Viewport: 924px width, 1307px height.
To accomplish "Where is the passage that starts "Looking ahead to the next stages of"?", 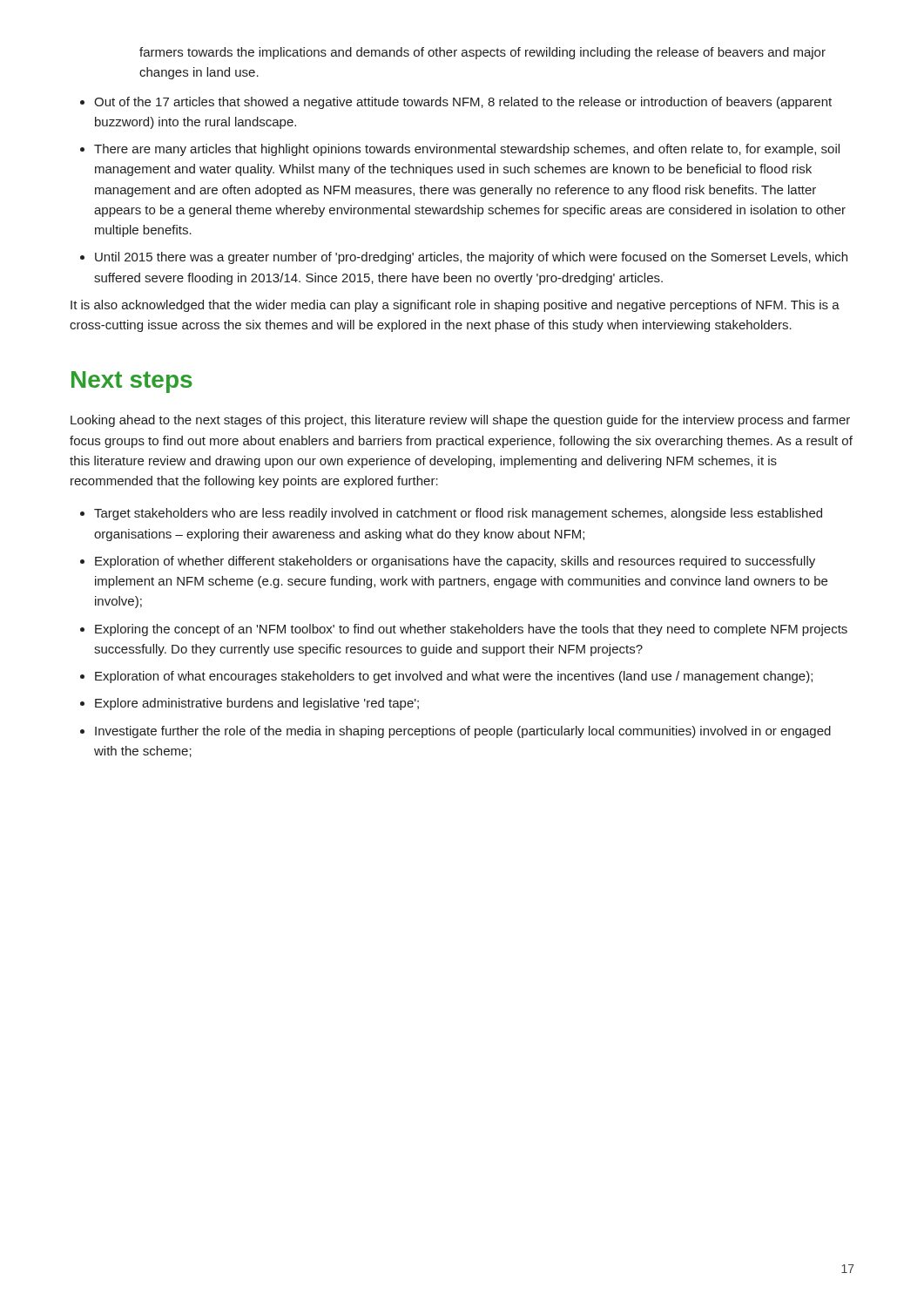I will click(x=461, y=450).
